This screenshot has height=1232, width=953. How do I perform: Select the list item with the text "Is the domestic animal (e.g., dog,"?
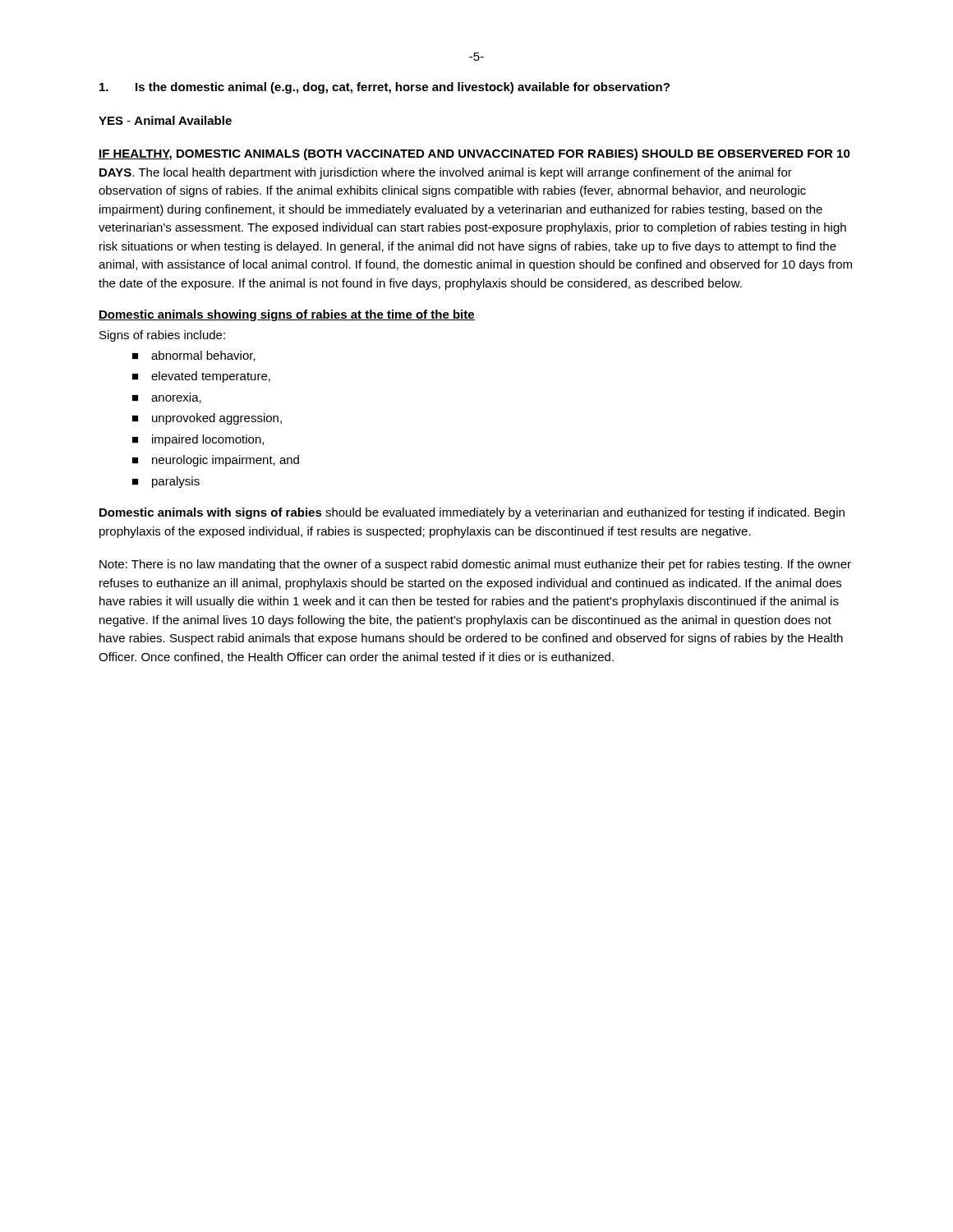coord(384,87)
